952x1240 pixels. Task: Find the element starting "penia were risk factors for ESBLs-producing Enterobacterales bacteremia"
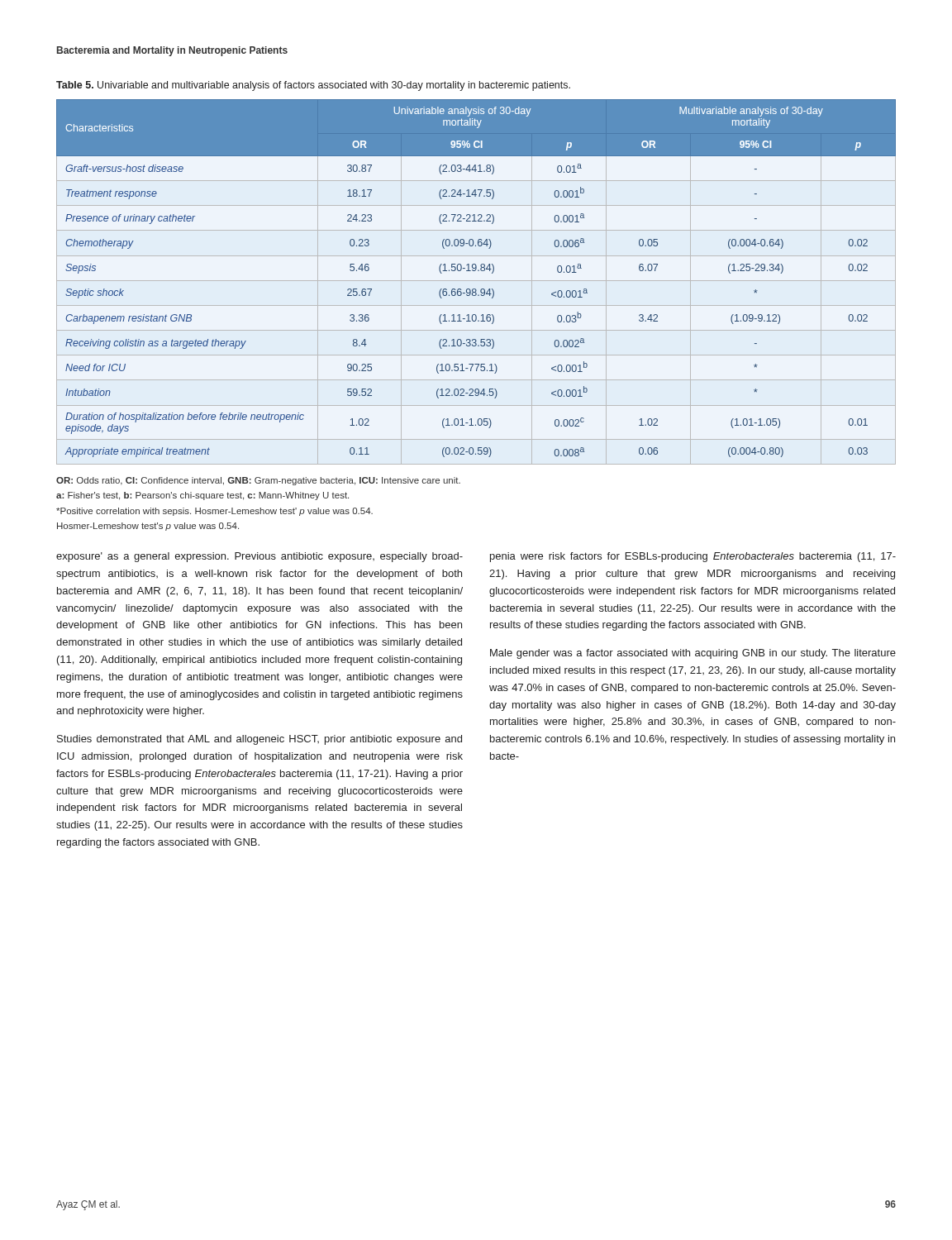[693, 657]
